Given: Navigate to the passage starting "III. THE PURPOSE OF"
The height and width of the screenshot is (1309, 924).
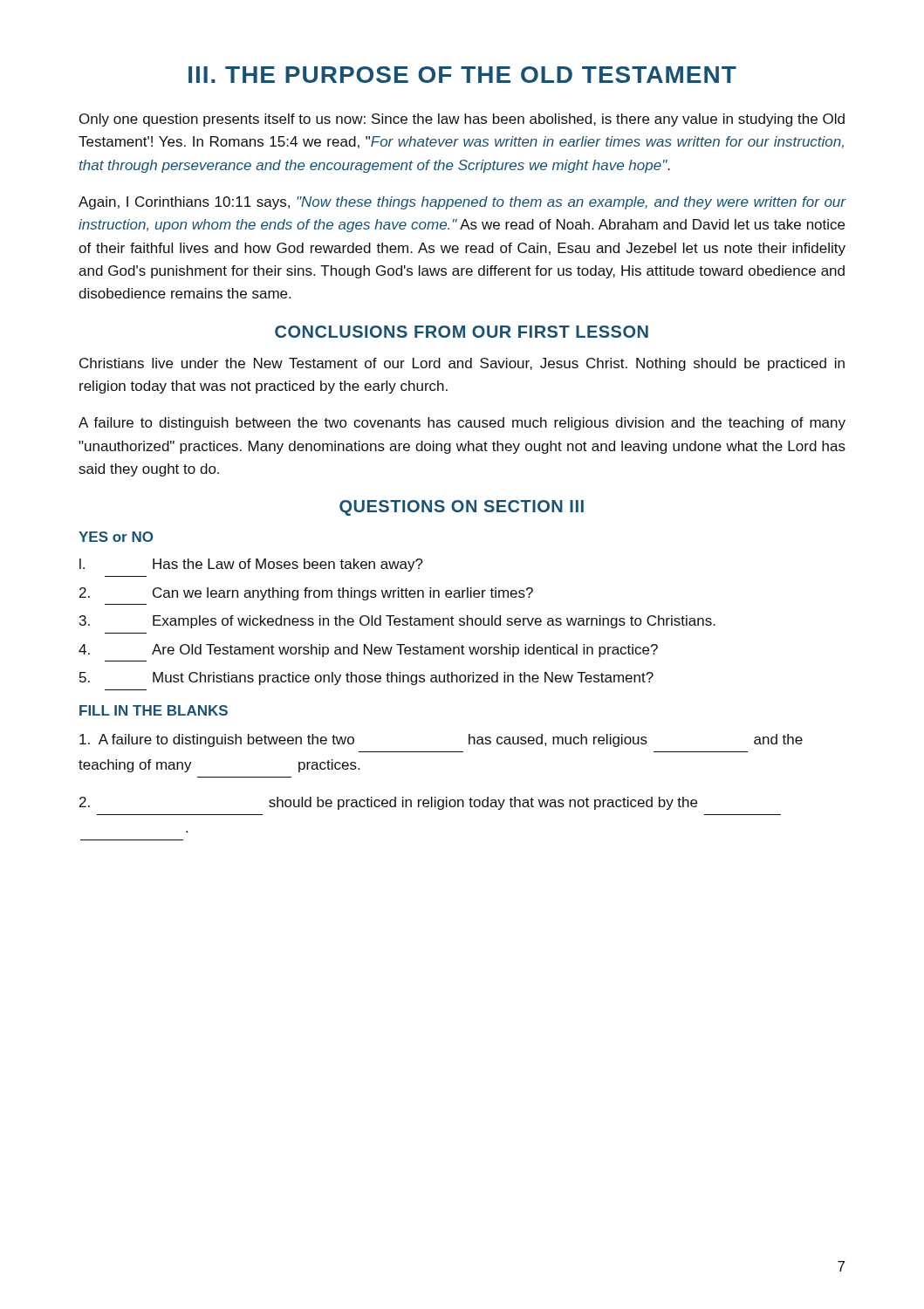Looking at the screenshot, I should (462, 75).
